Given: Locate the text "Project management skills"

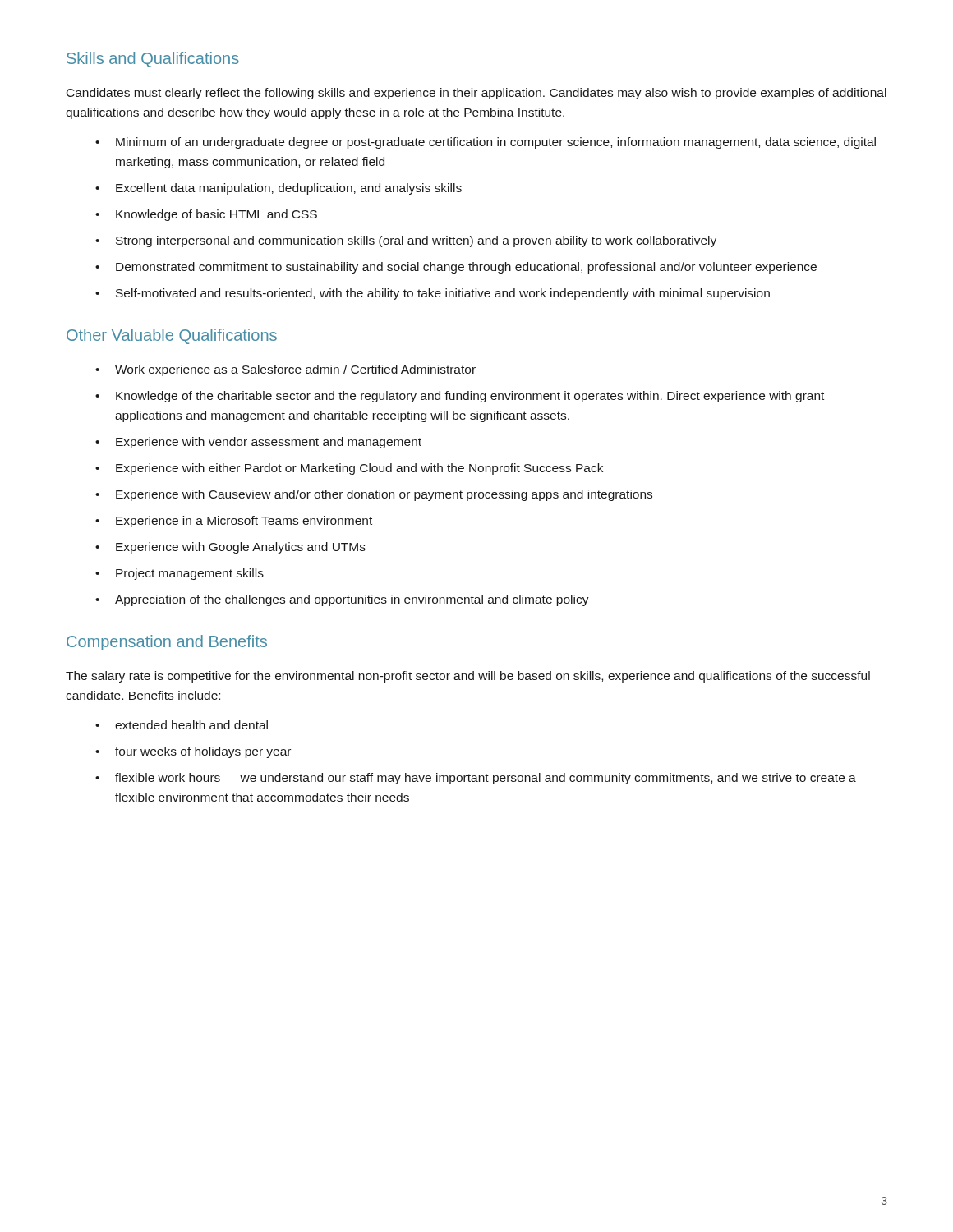Looking at the screenshot, I should point(189,573).
